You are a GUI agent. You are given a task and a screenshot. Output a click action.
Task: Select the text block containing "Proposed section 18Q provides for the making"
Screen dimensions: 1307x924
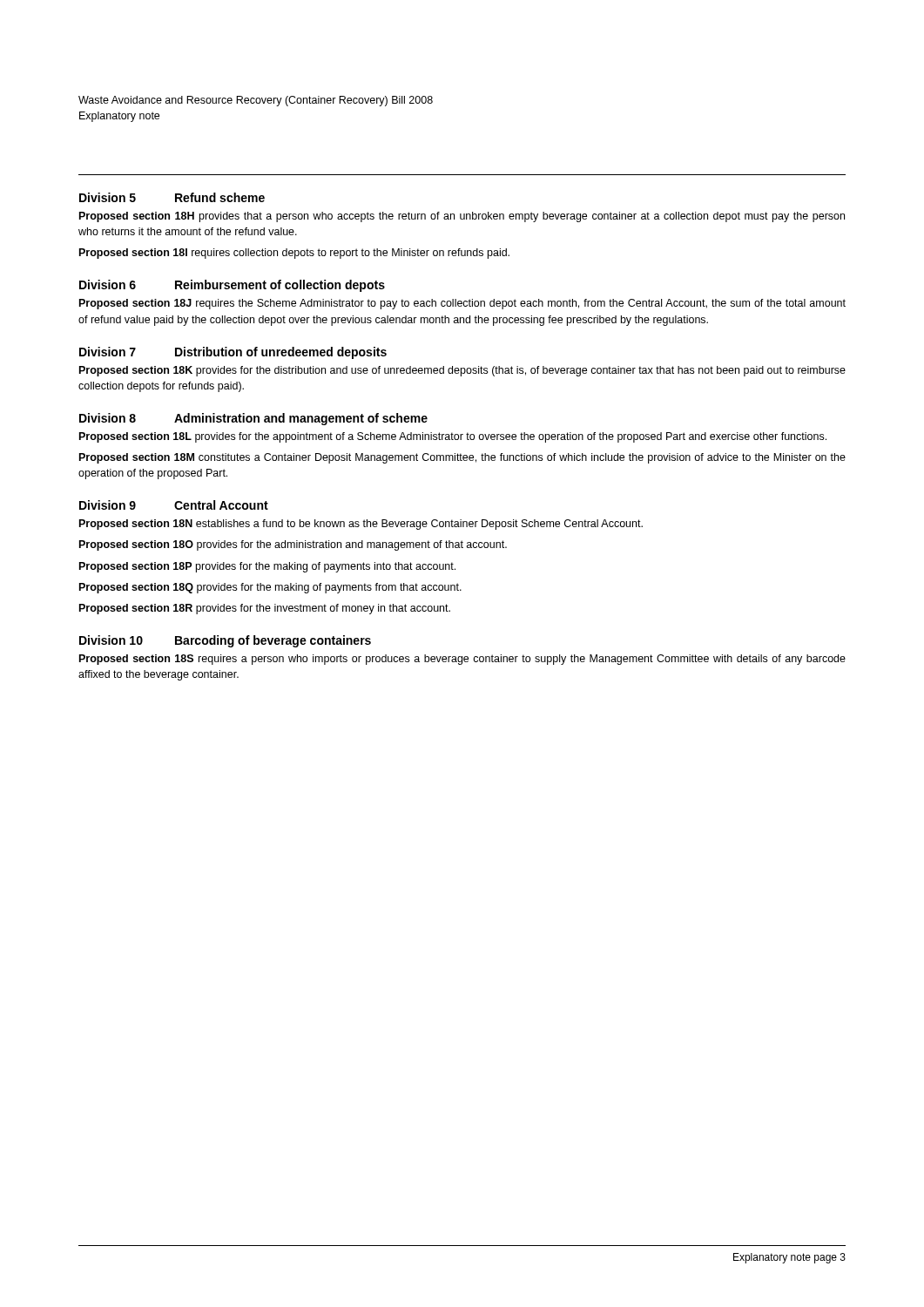(270, 587)
